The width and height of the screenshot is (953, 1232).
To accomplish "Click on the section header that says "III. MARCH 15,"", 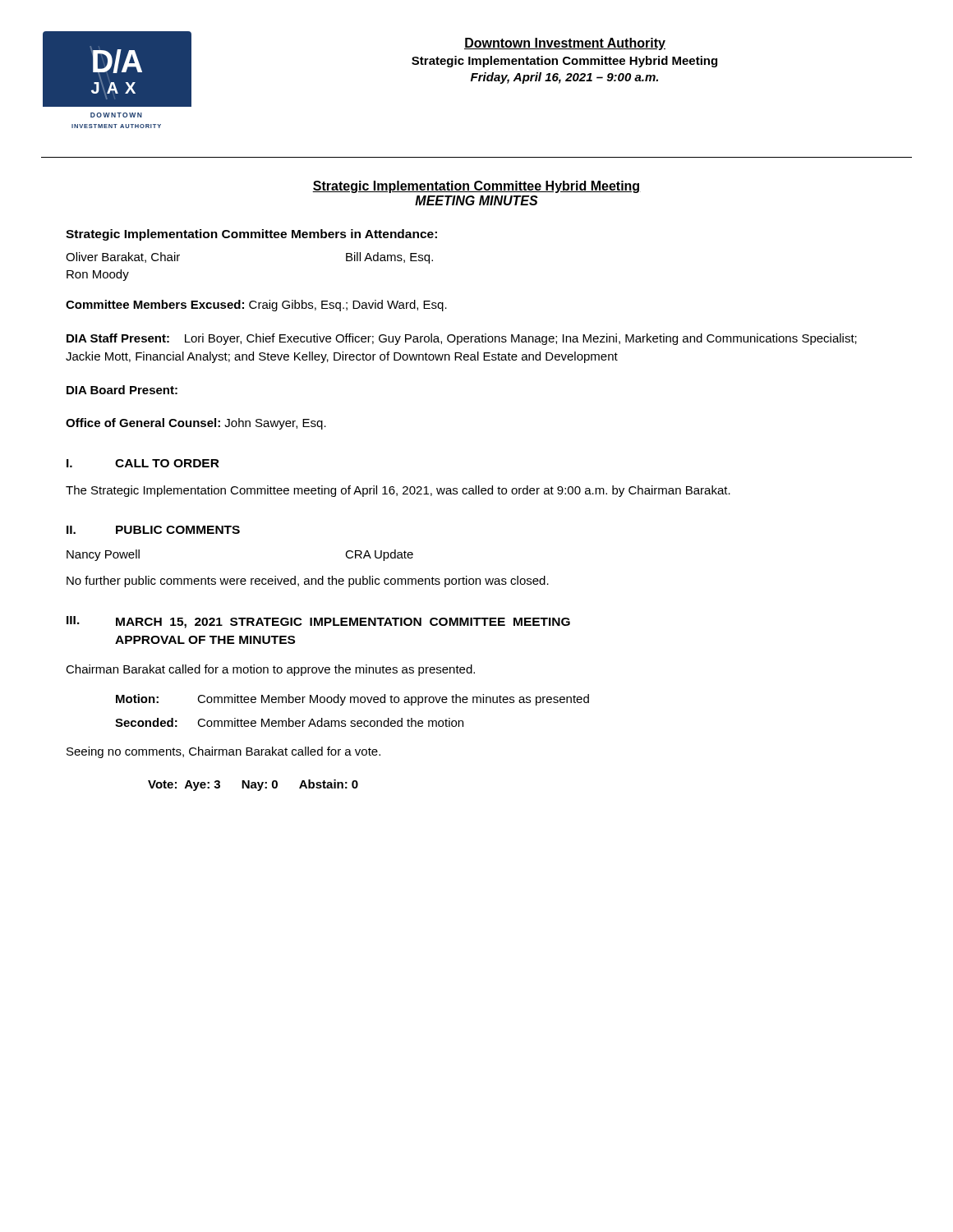I will (476, 631).
